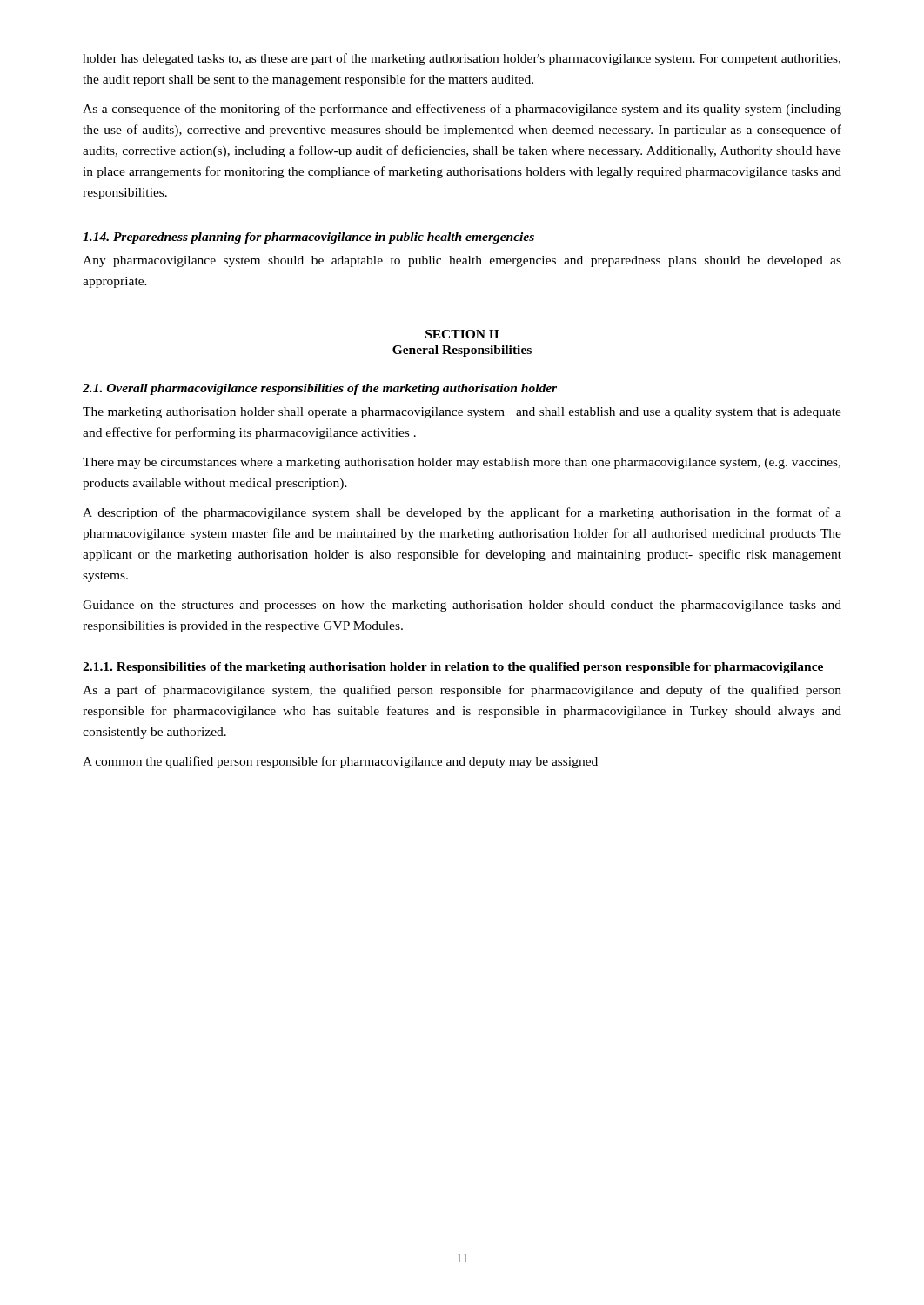The height and width of the screenshot is (1305, 924).
Task: Find the text block that says "As a part of pharmacovigilance"
Action: [462, 711]
